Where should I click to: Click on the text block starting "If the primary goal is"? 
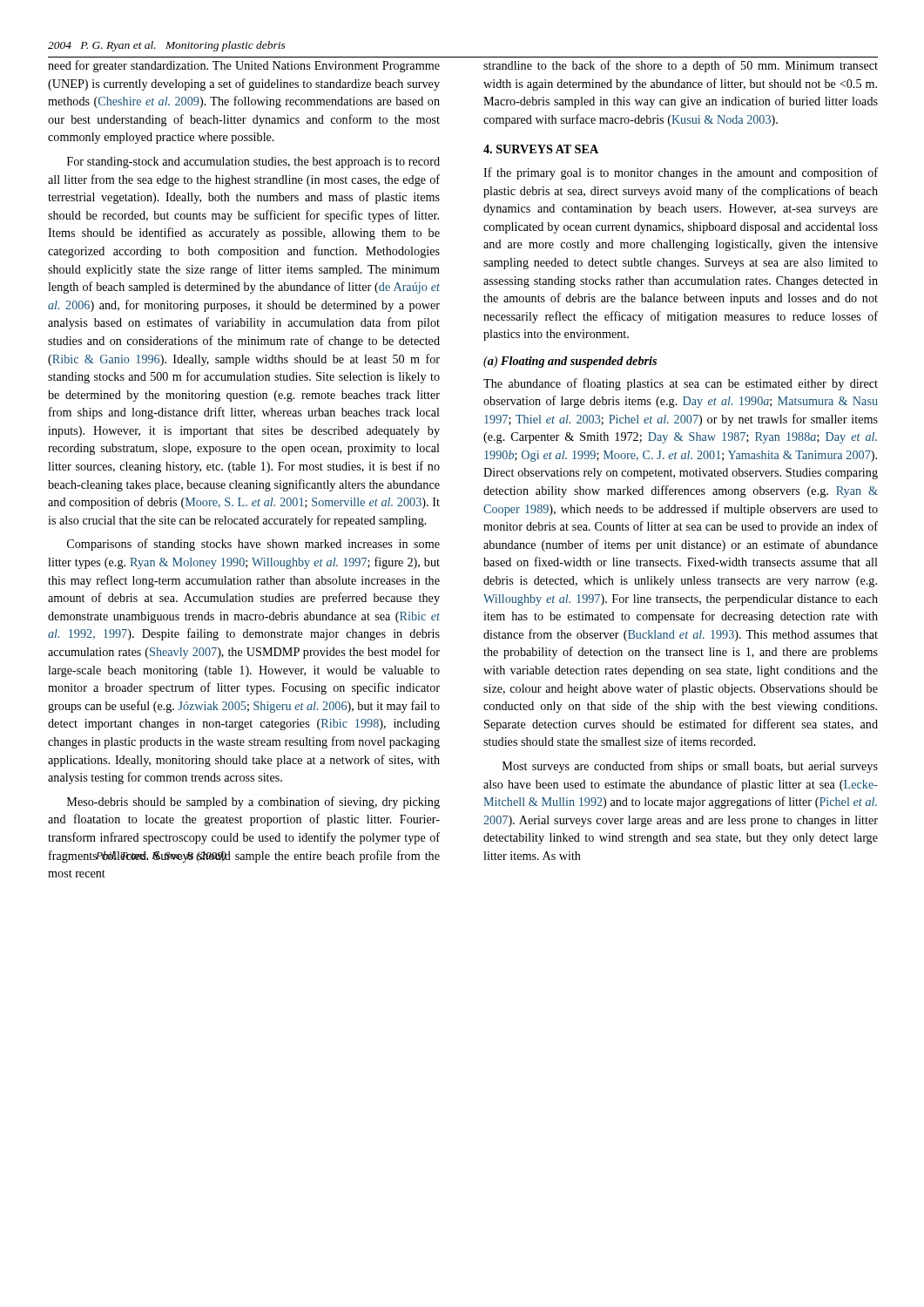(681, 253)
